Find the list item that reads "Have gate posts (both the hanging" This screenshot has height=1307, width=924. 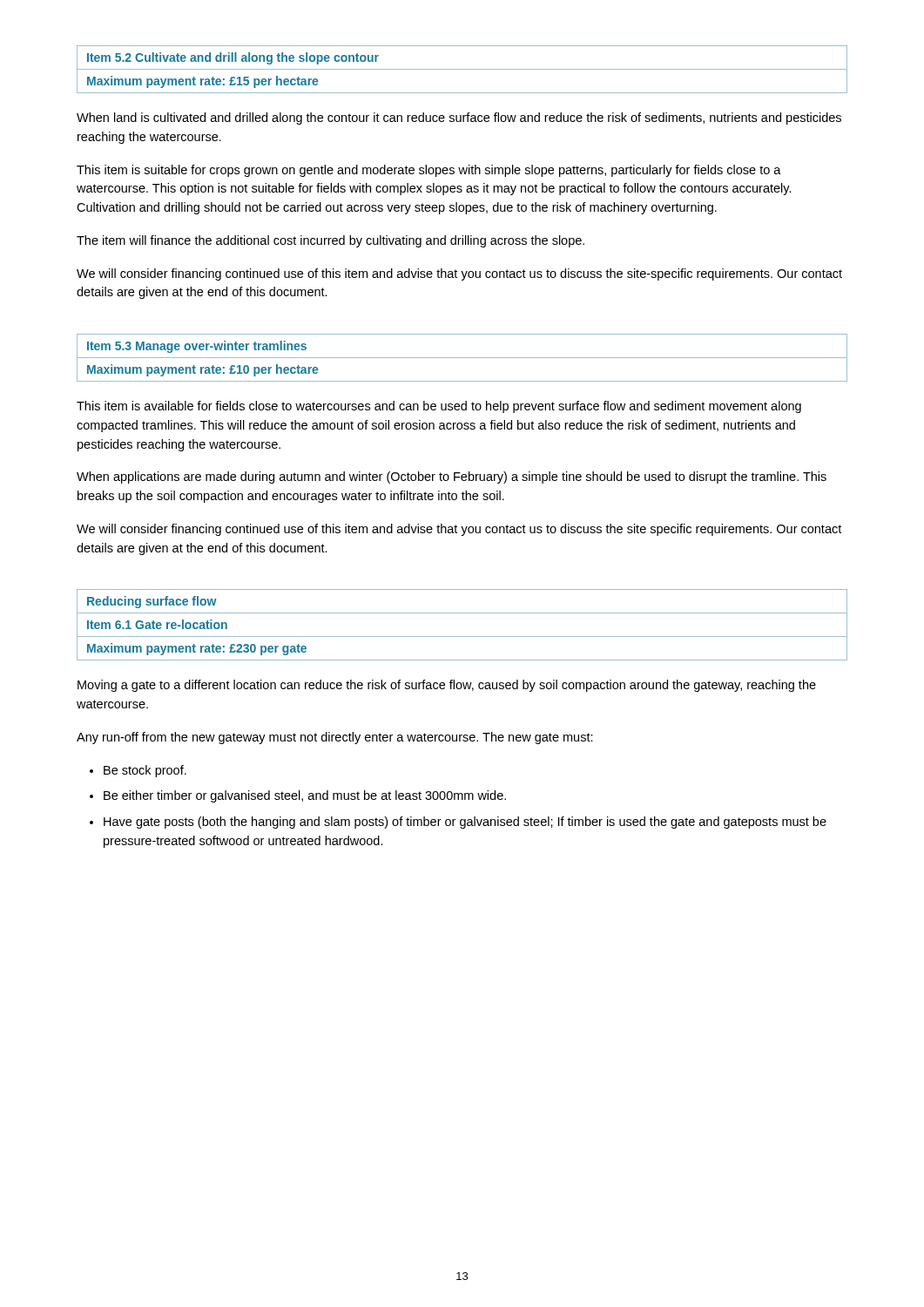pos(465,831)
